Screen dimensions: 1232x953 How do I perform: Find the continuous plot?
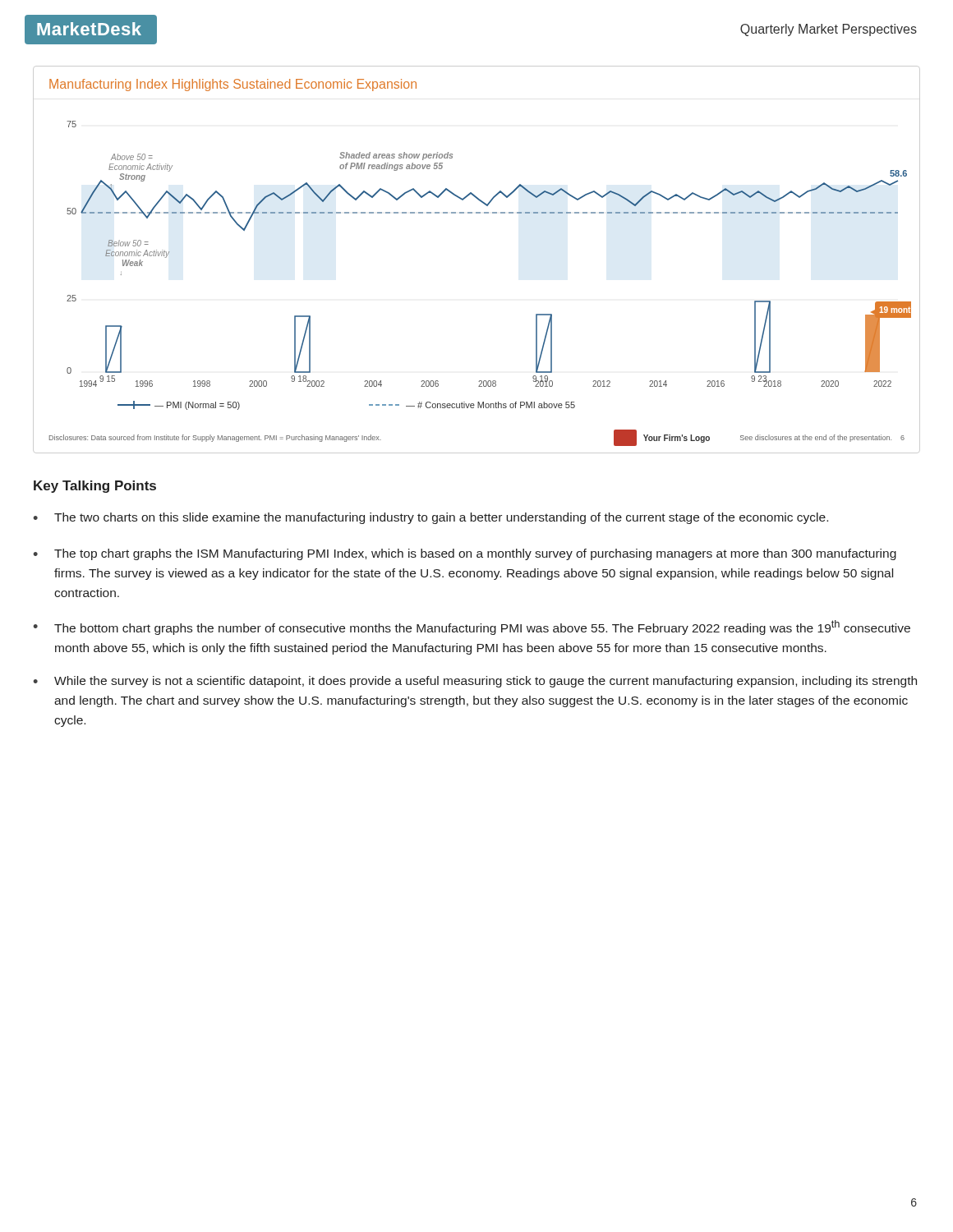click(476, 260)
